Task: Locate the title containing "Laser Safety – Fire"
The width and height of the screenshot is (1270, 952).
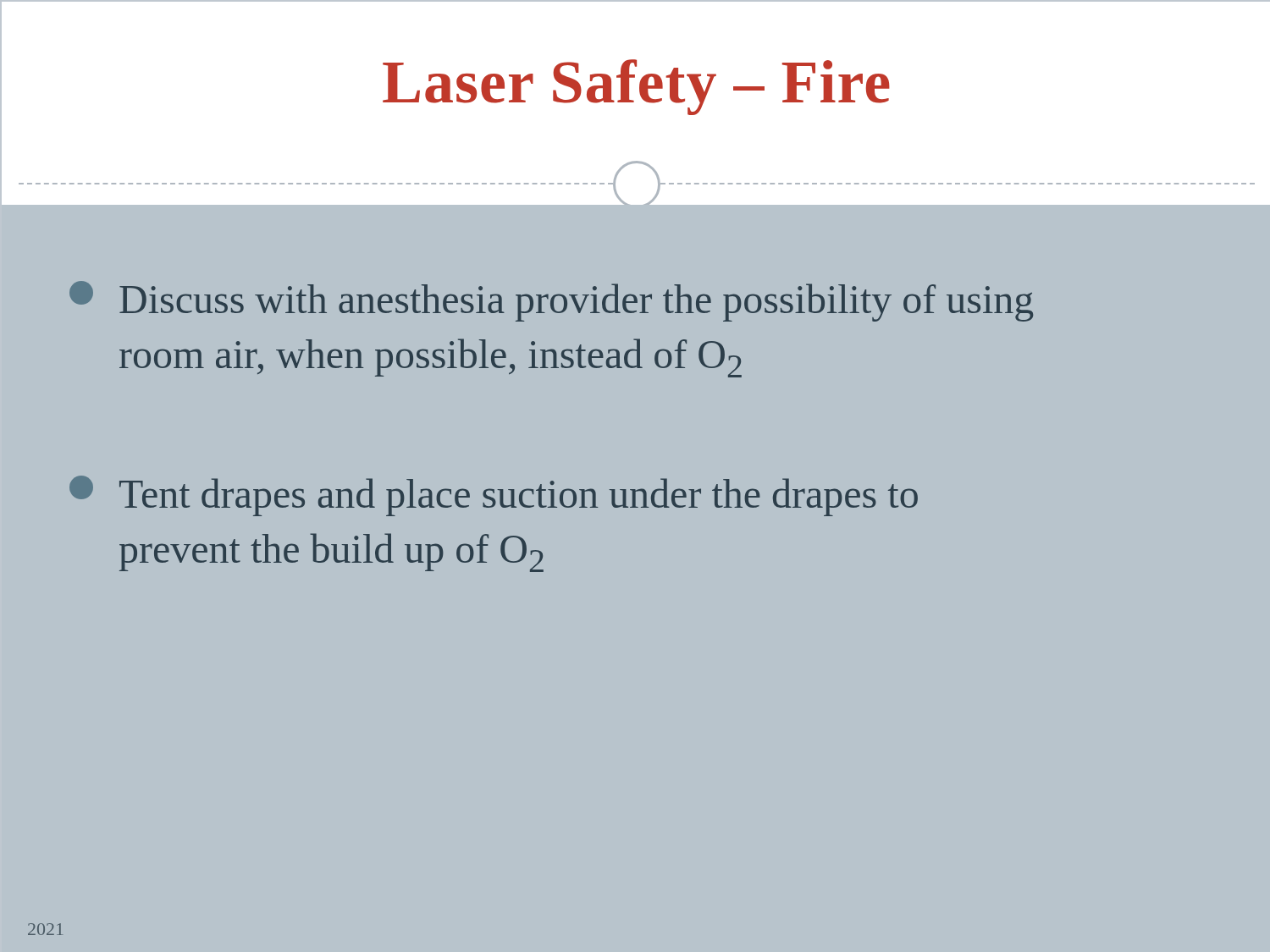Action: (x=637, y=82)
